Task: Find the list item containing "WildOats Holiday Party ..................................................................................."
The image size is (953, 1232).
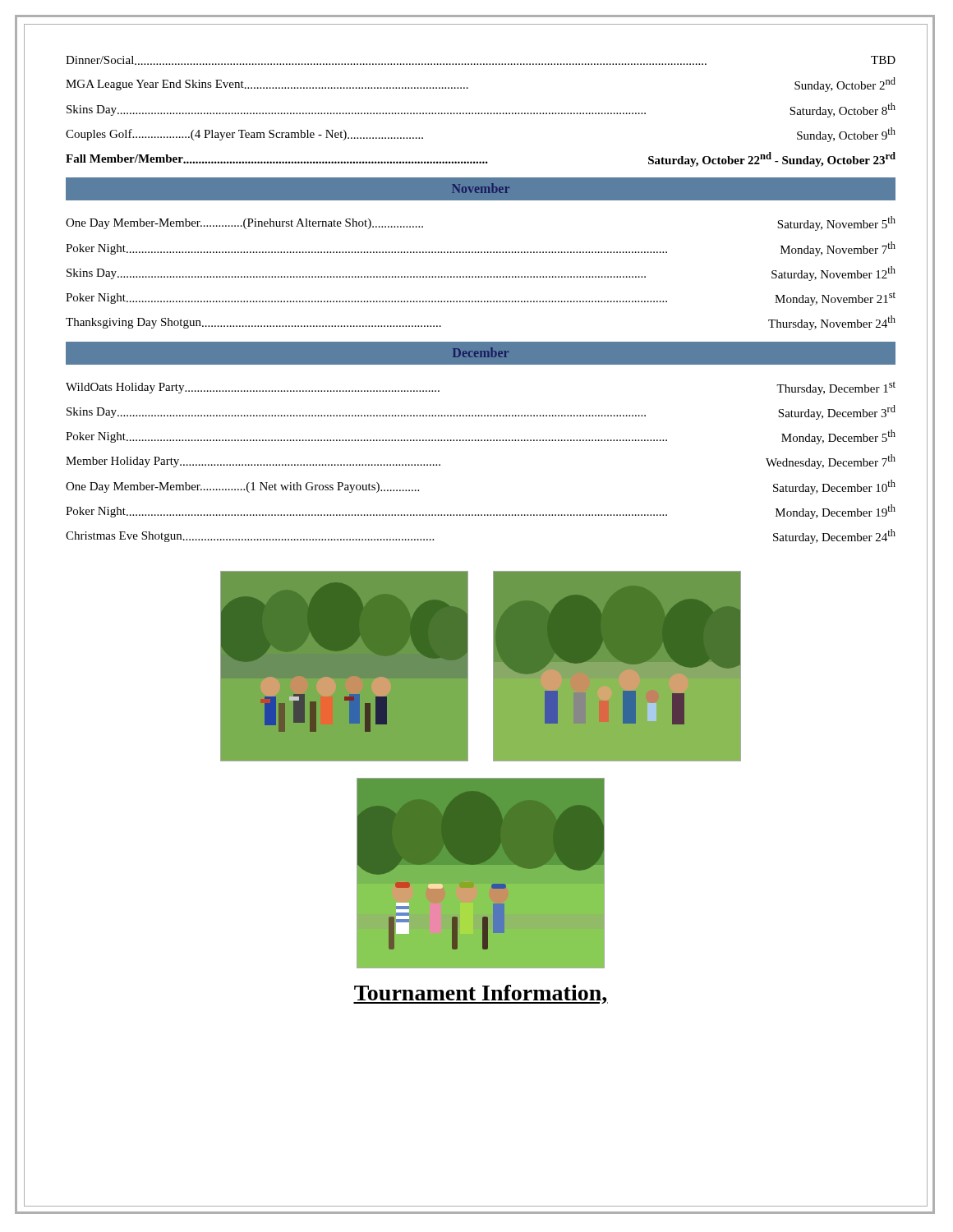Action: [x=129, y=388]
